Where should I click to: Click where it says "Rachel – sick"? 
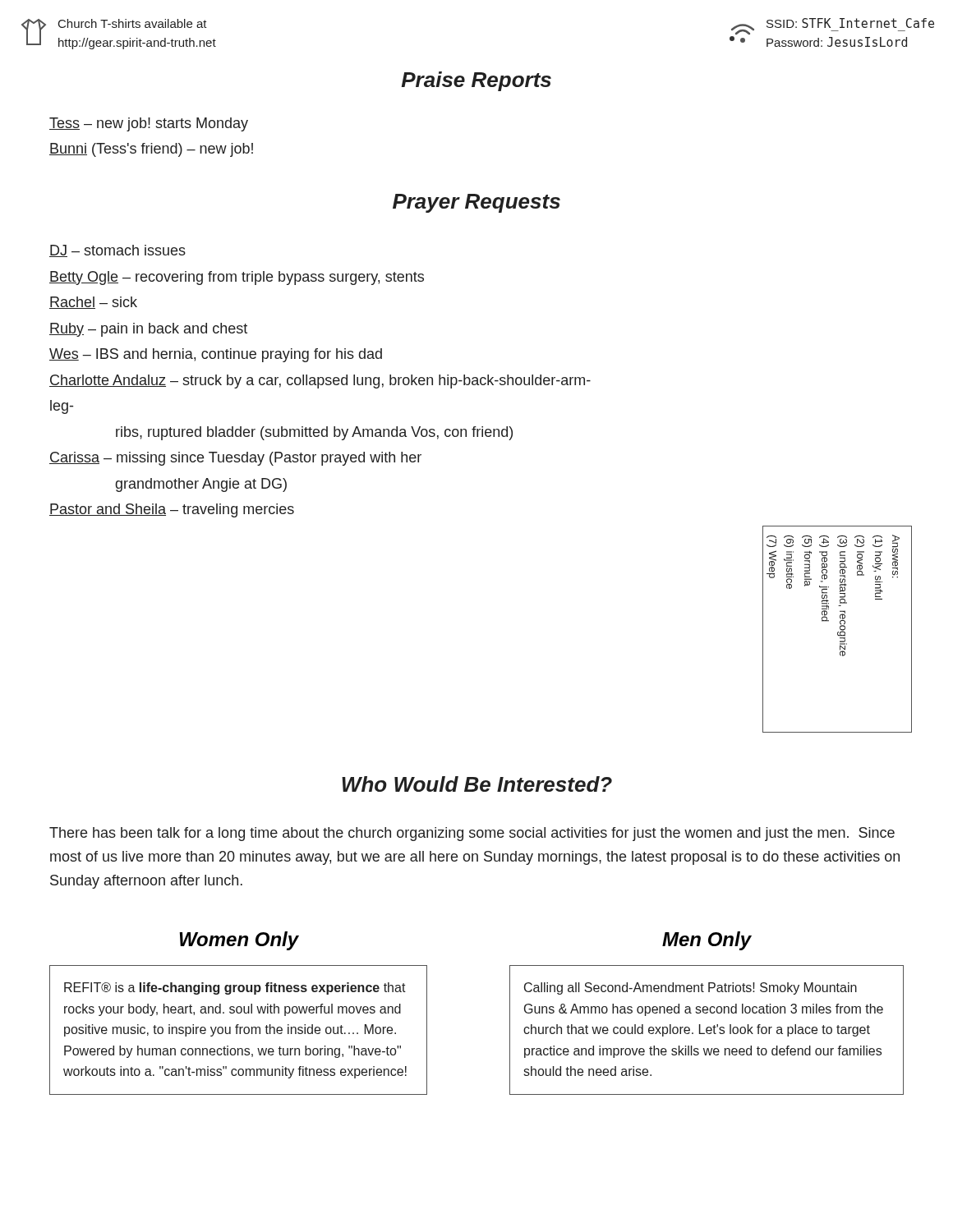(x=93, y=302)
